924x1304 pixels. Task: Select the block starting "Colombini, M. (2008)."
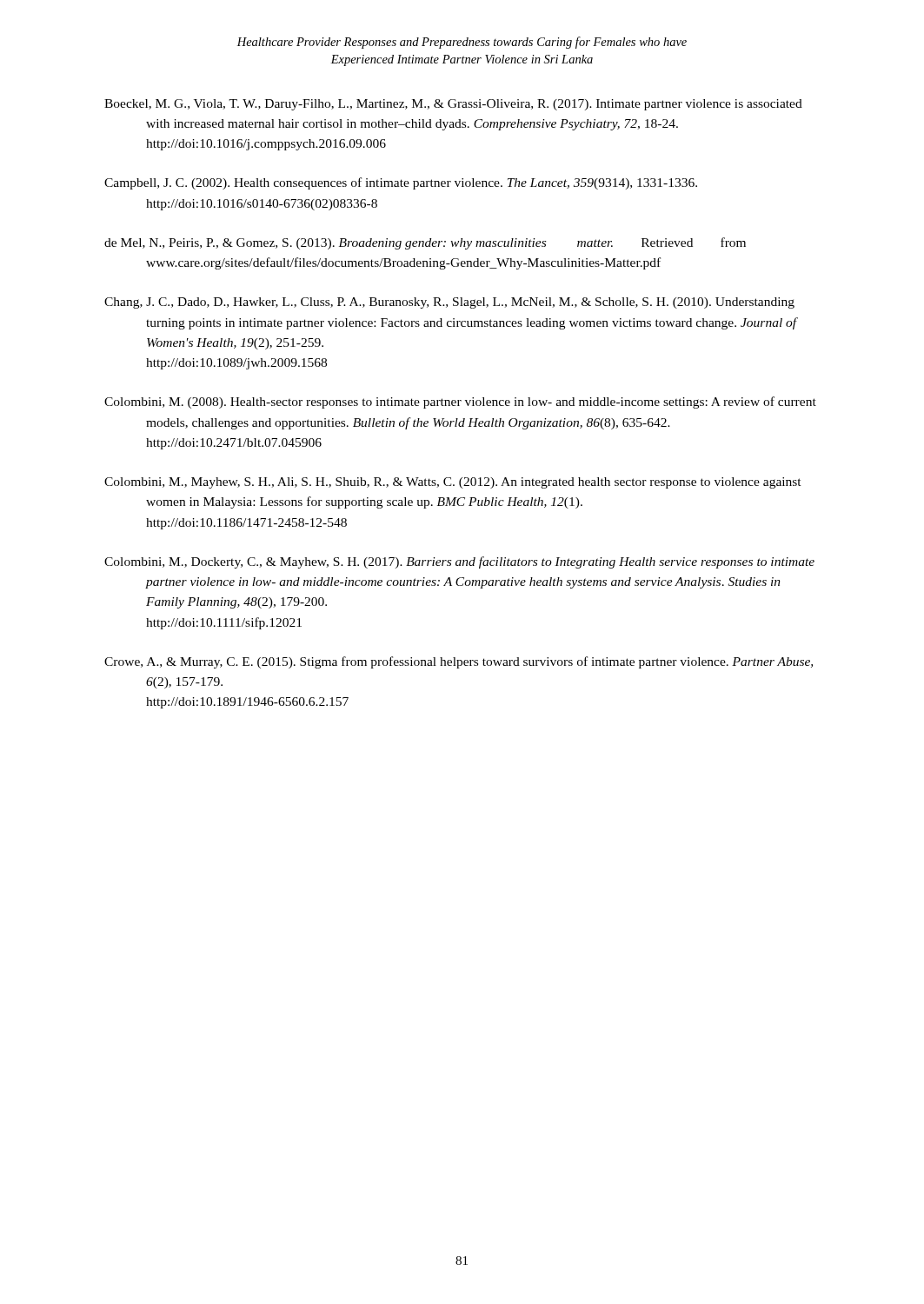[460, 422]
